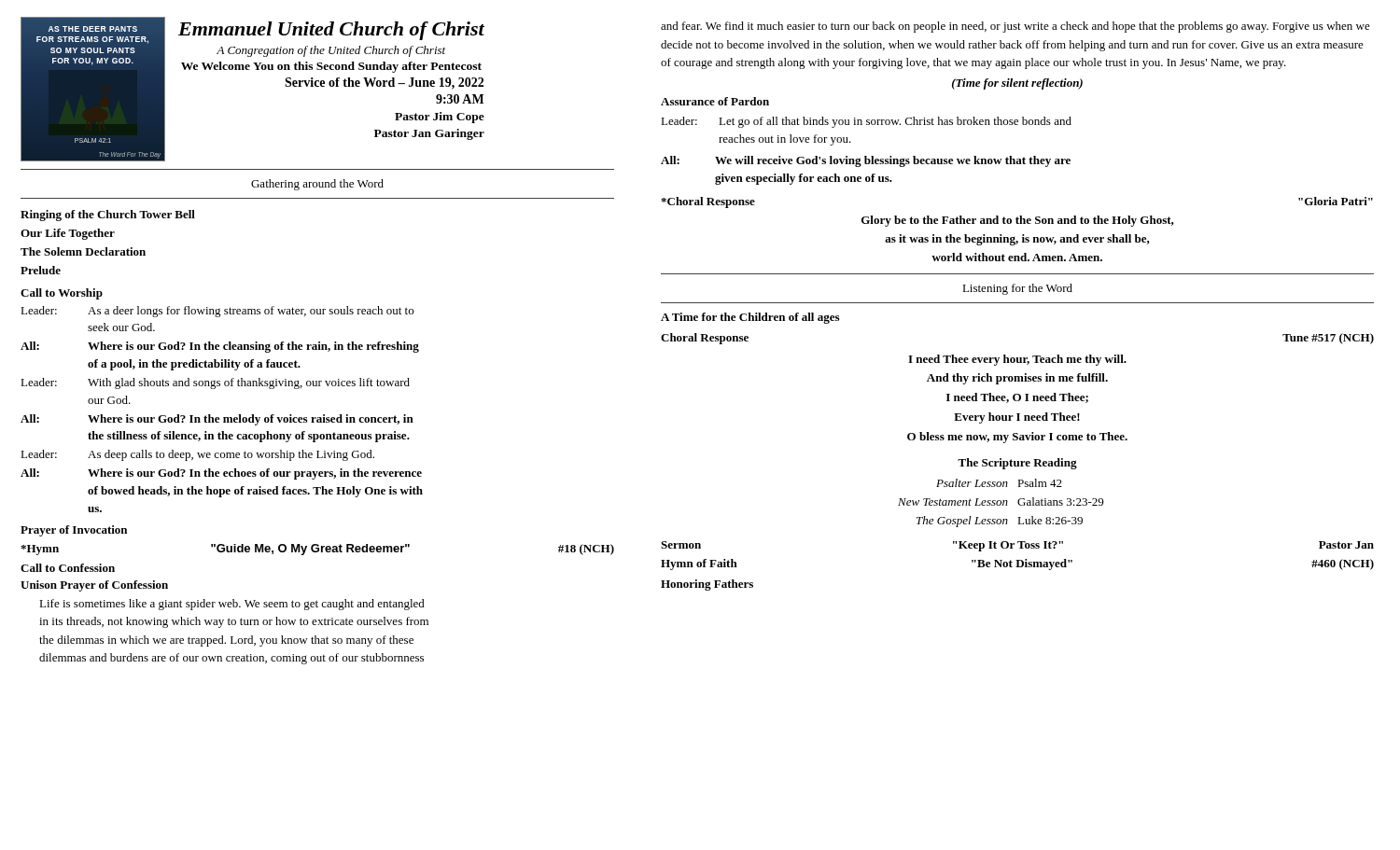The image size is (1400, 850).
Task: Find the text block with the text "Choral Response Tune #517"
Action: coord(1017,388)
